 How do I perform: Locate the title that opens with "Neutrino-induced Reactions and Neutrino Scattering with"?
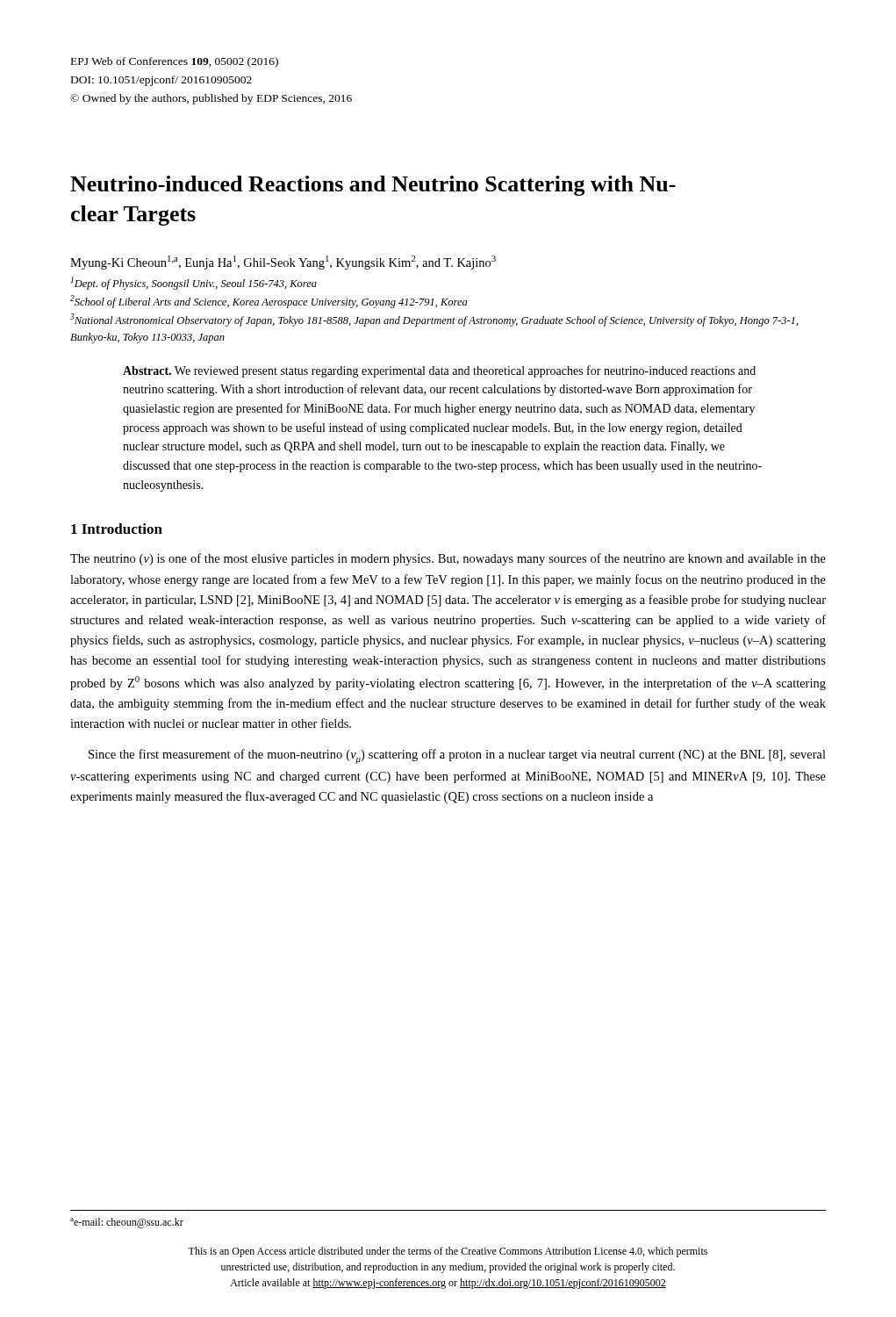(x=448, y=199)
